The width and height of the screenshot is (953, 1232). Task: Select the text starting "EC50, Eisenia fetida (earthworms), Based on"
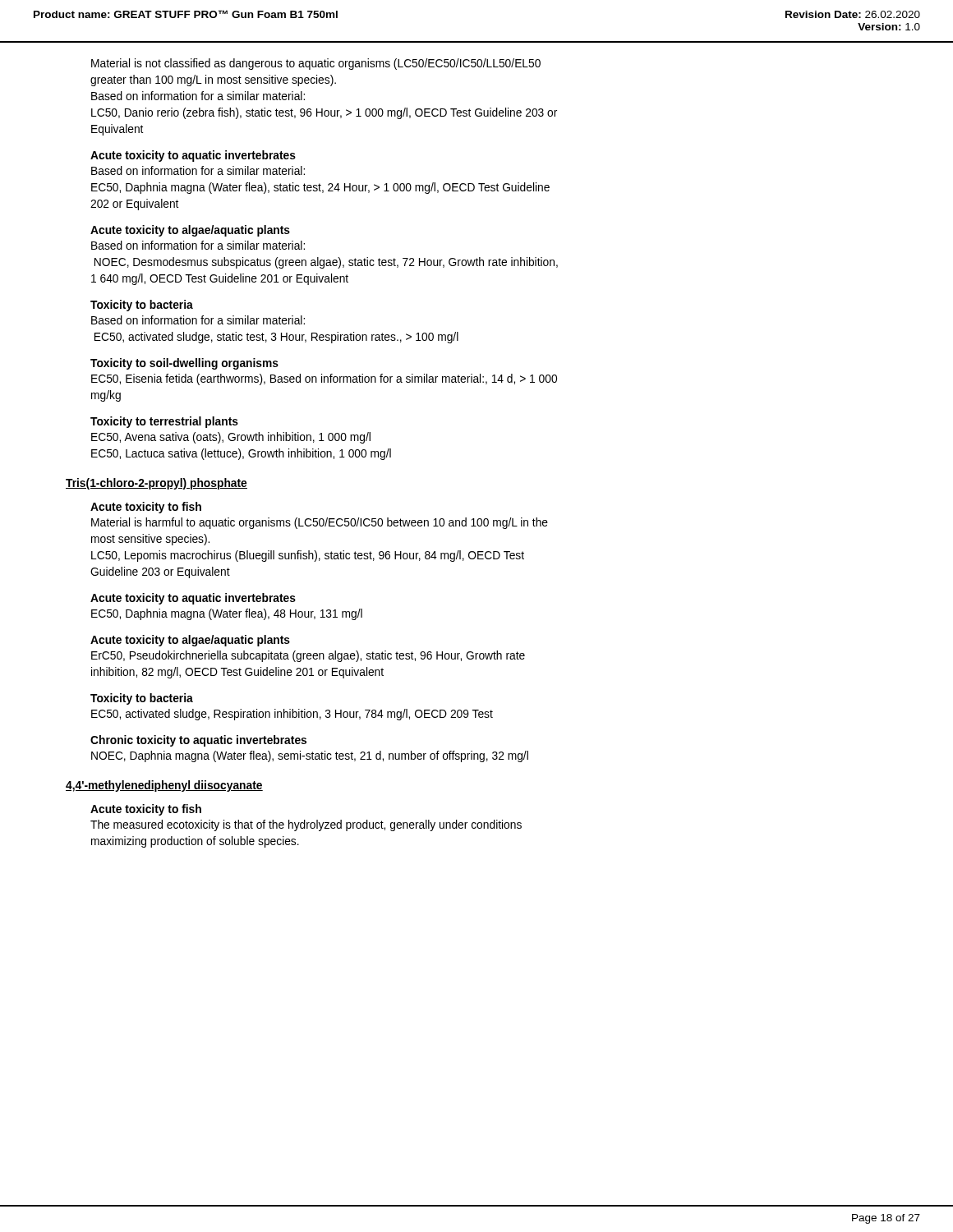324,387
